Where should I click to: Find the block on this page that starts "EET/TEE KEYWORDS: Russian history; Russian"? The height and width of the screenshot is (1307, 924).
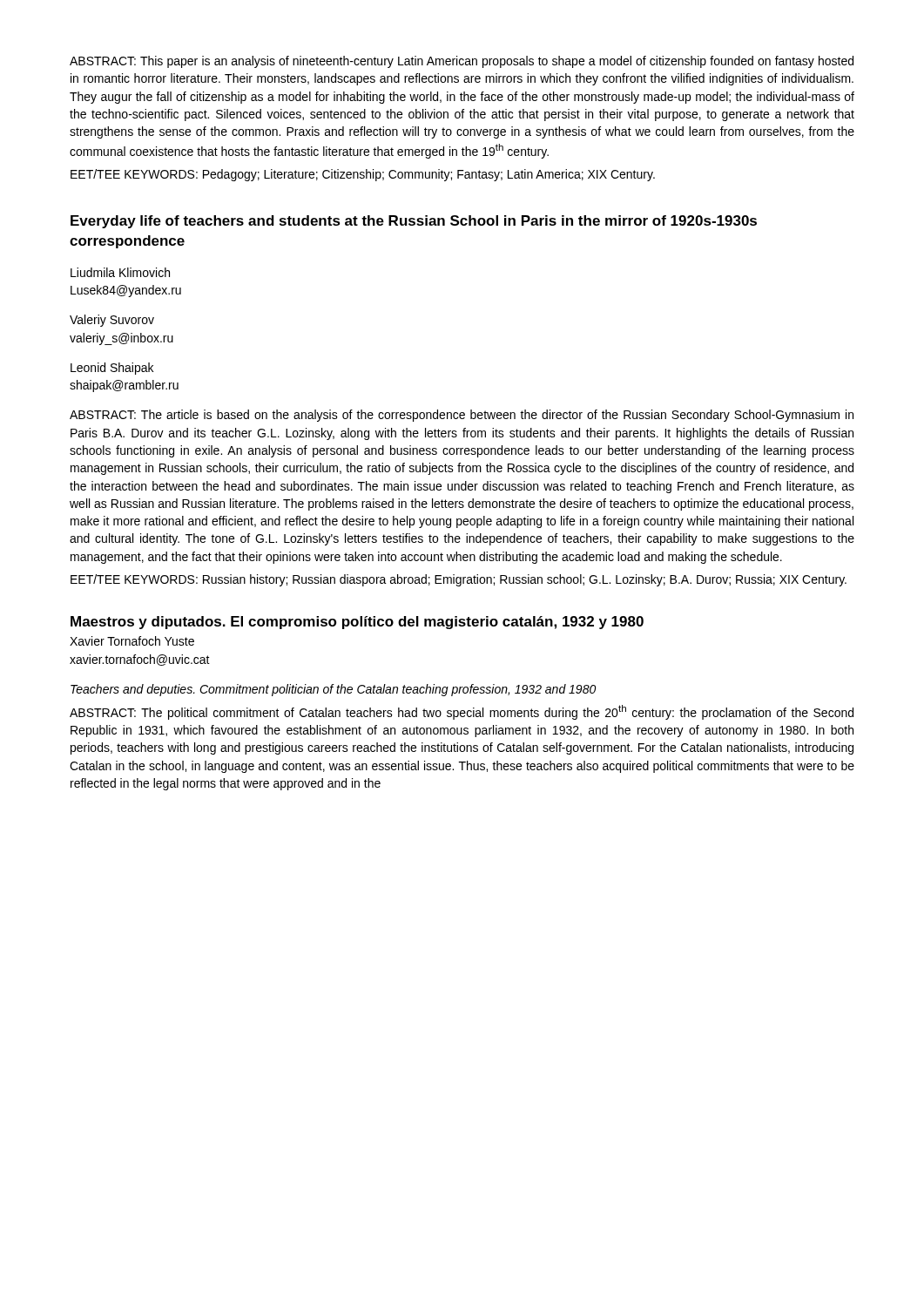point(458,579)
